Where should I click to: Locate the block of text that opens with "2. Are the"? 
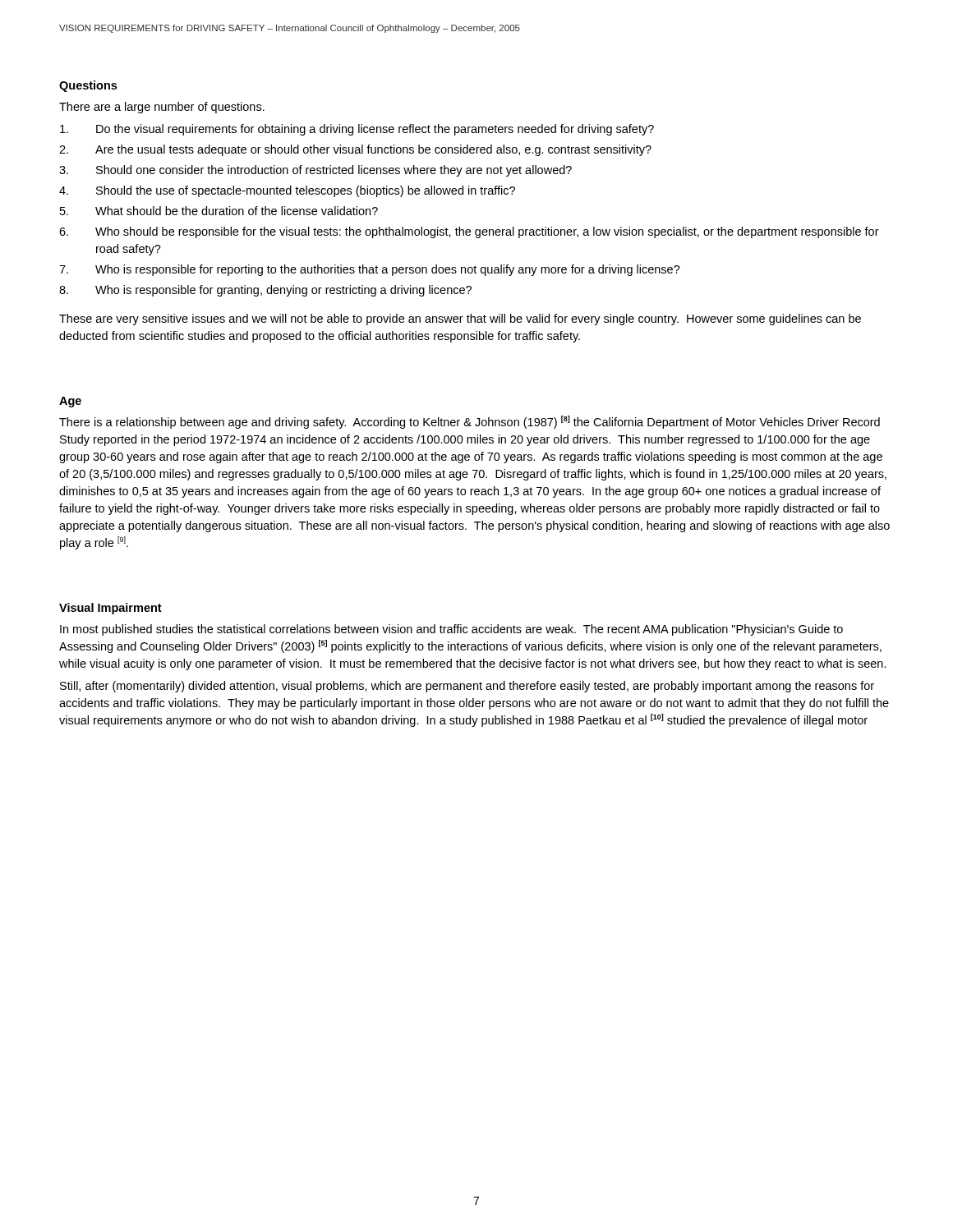tap(476, 150)
